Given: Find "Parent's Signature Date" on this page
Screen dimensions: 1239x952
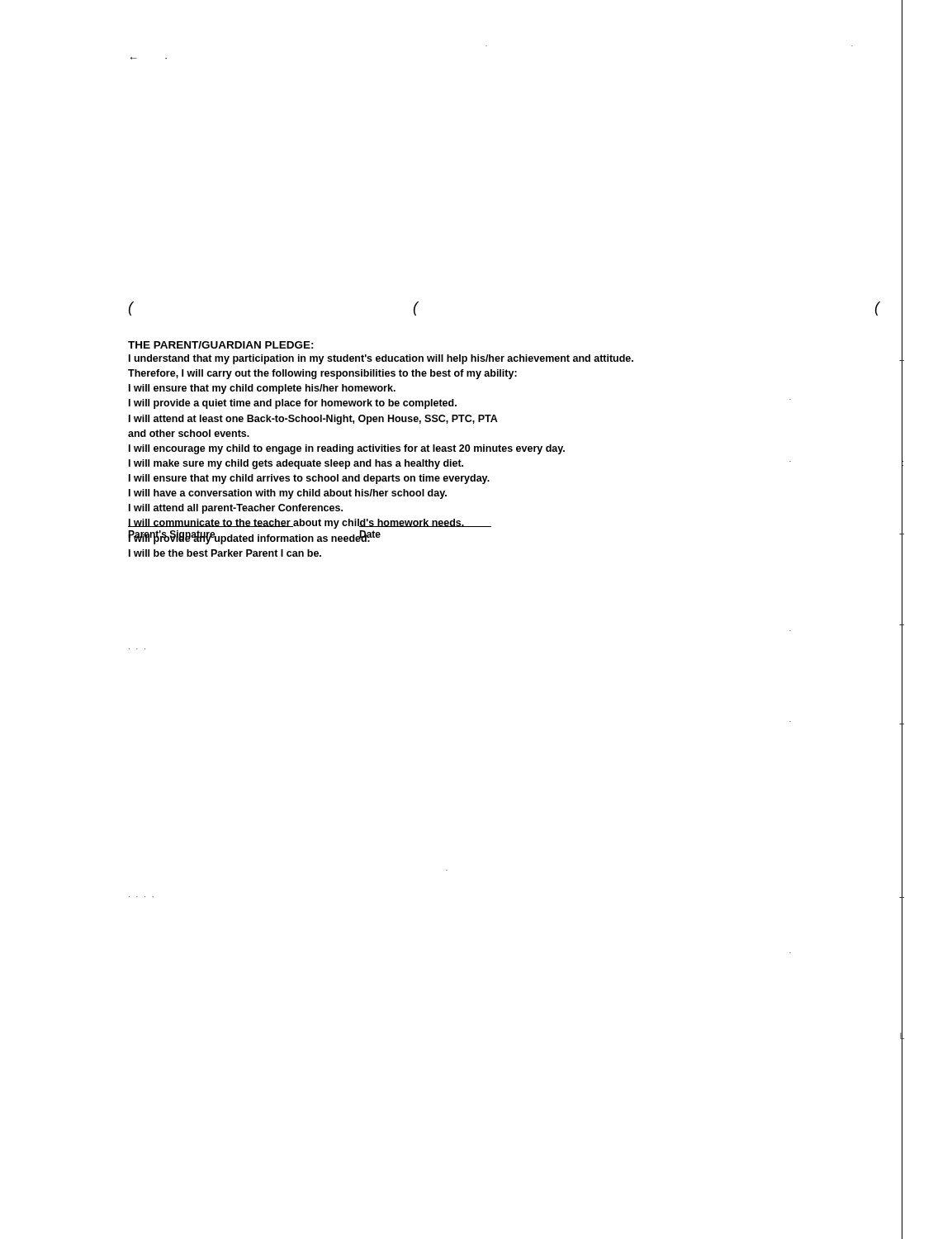Looking at the screenshot, I should tap(310, 533).
